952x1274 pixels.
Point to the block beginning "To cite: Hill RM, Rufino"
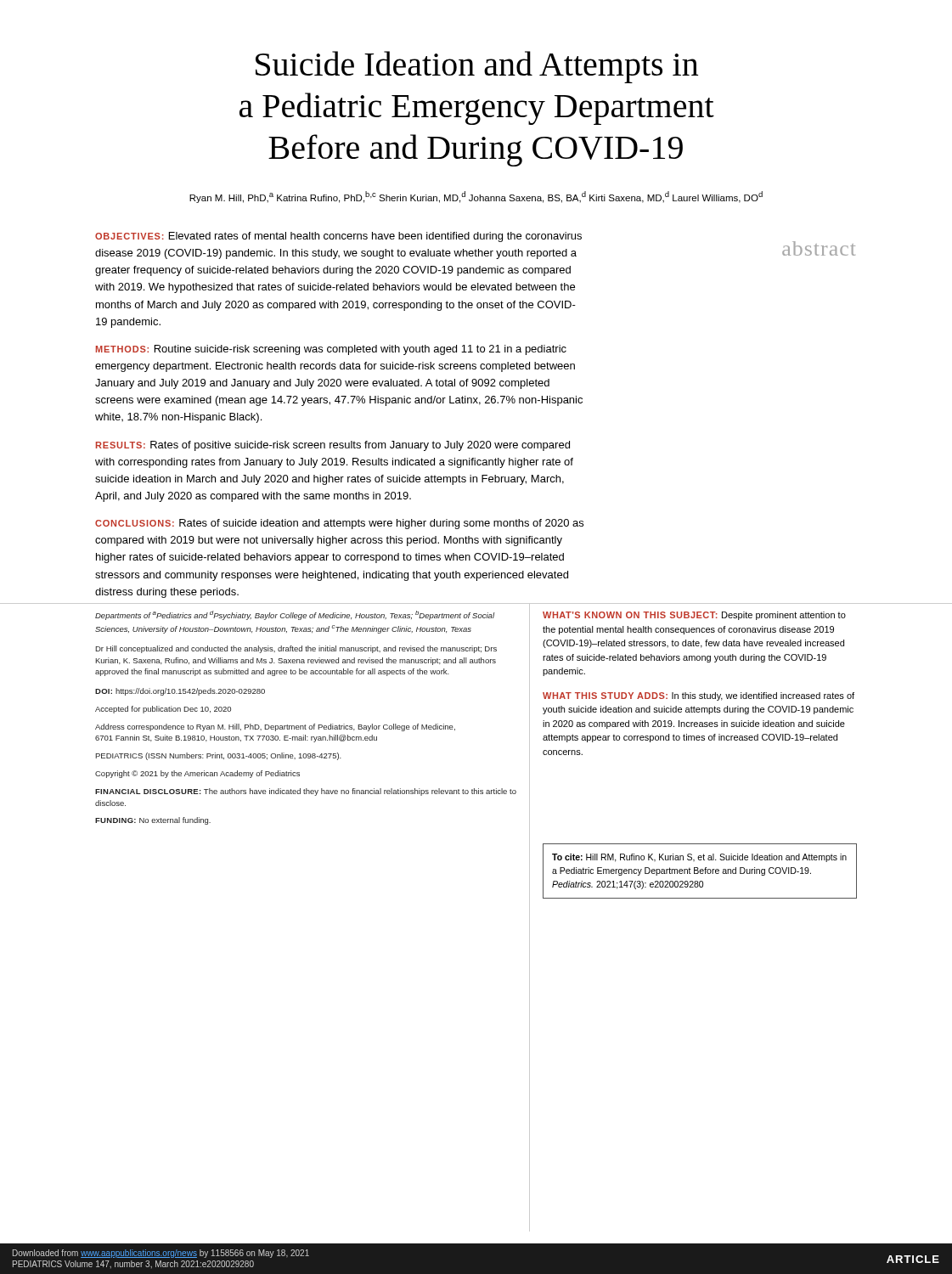coord(699,870)
